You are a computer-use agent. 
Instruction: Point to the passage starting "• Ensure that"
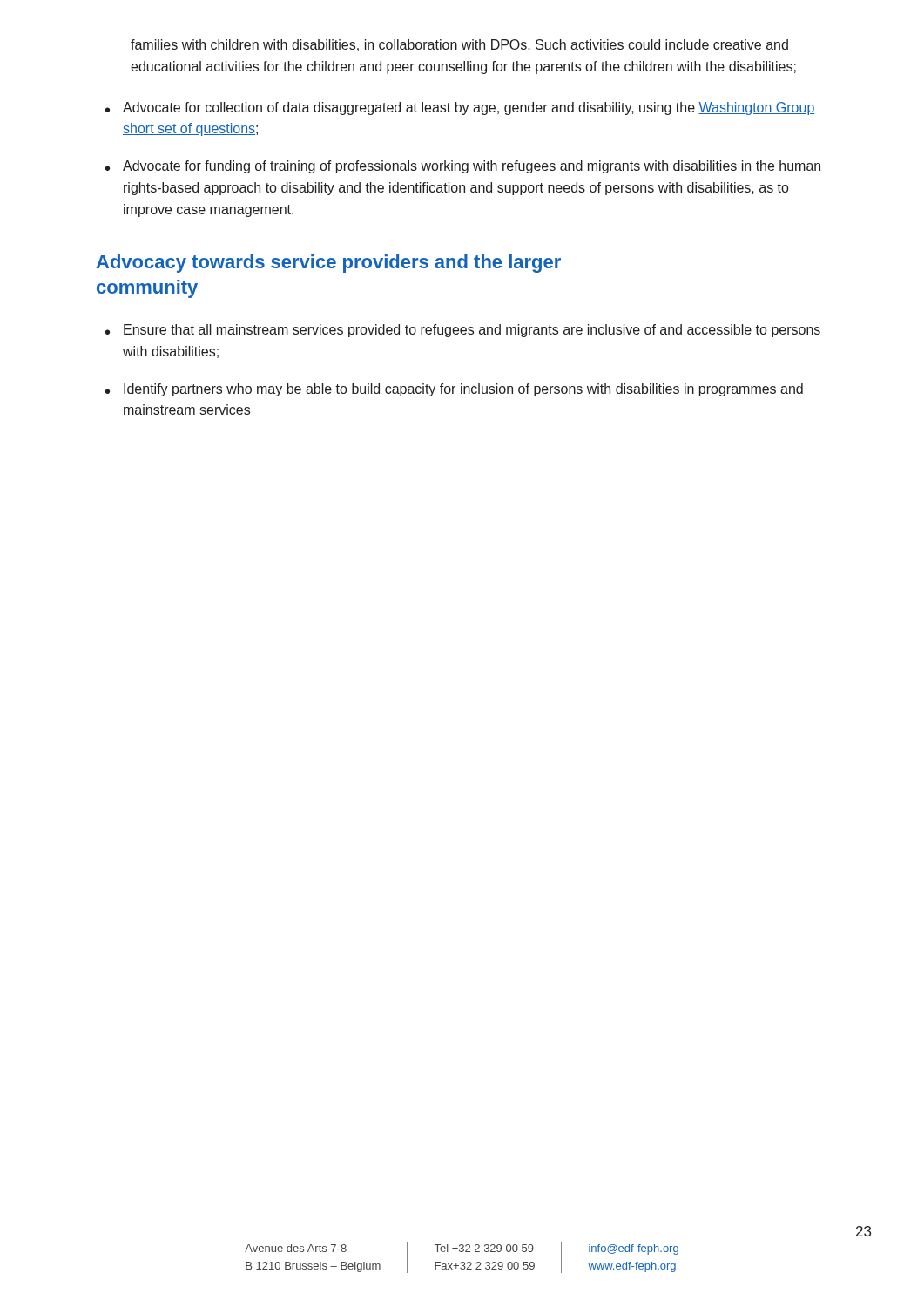[471, 341]
